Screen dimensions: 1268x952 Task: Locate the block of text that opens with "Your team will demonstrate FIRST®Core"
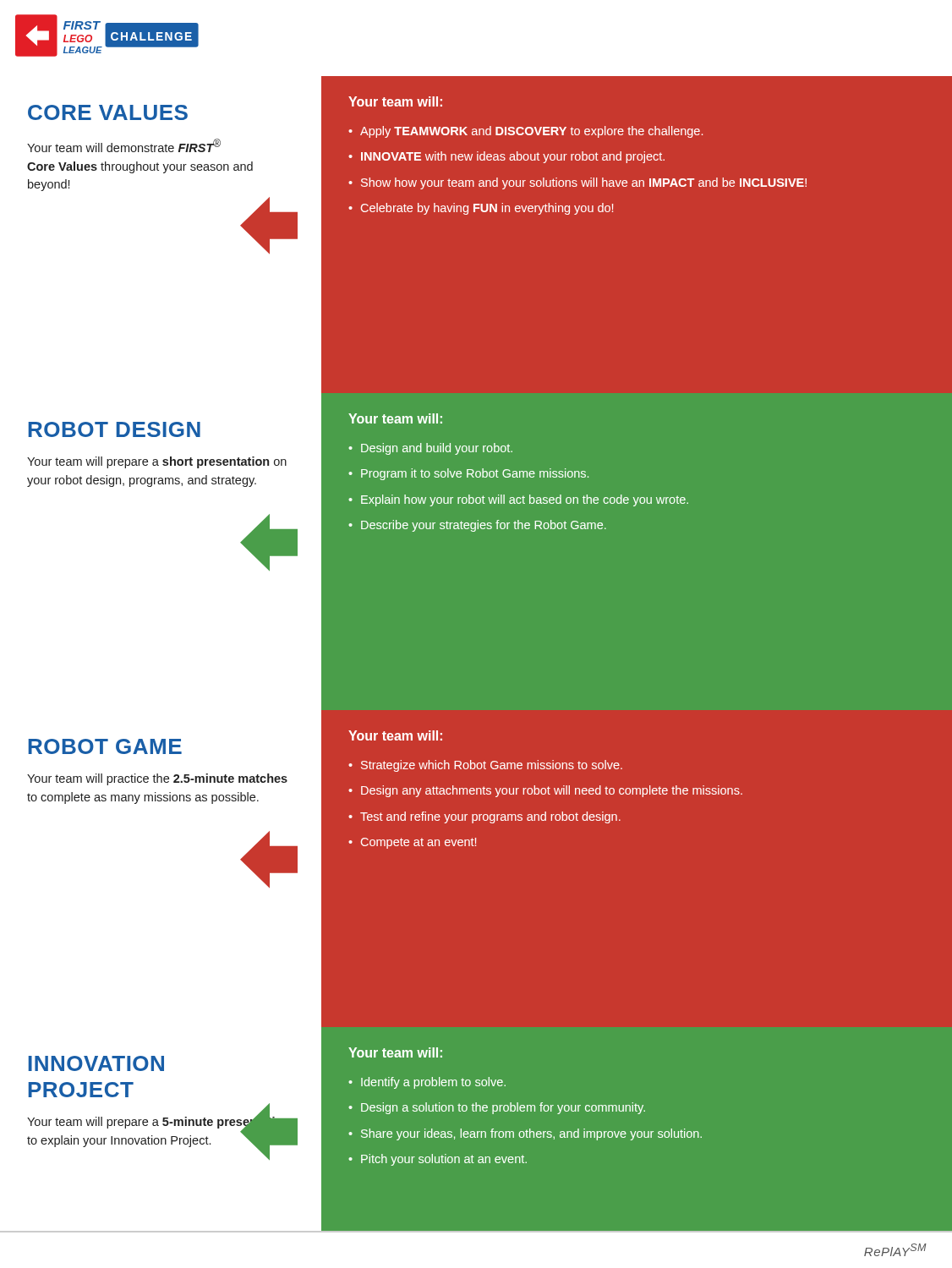click(x=140, y=165)
